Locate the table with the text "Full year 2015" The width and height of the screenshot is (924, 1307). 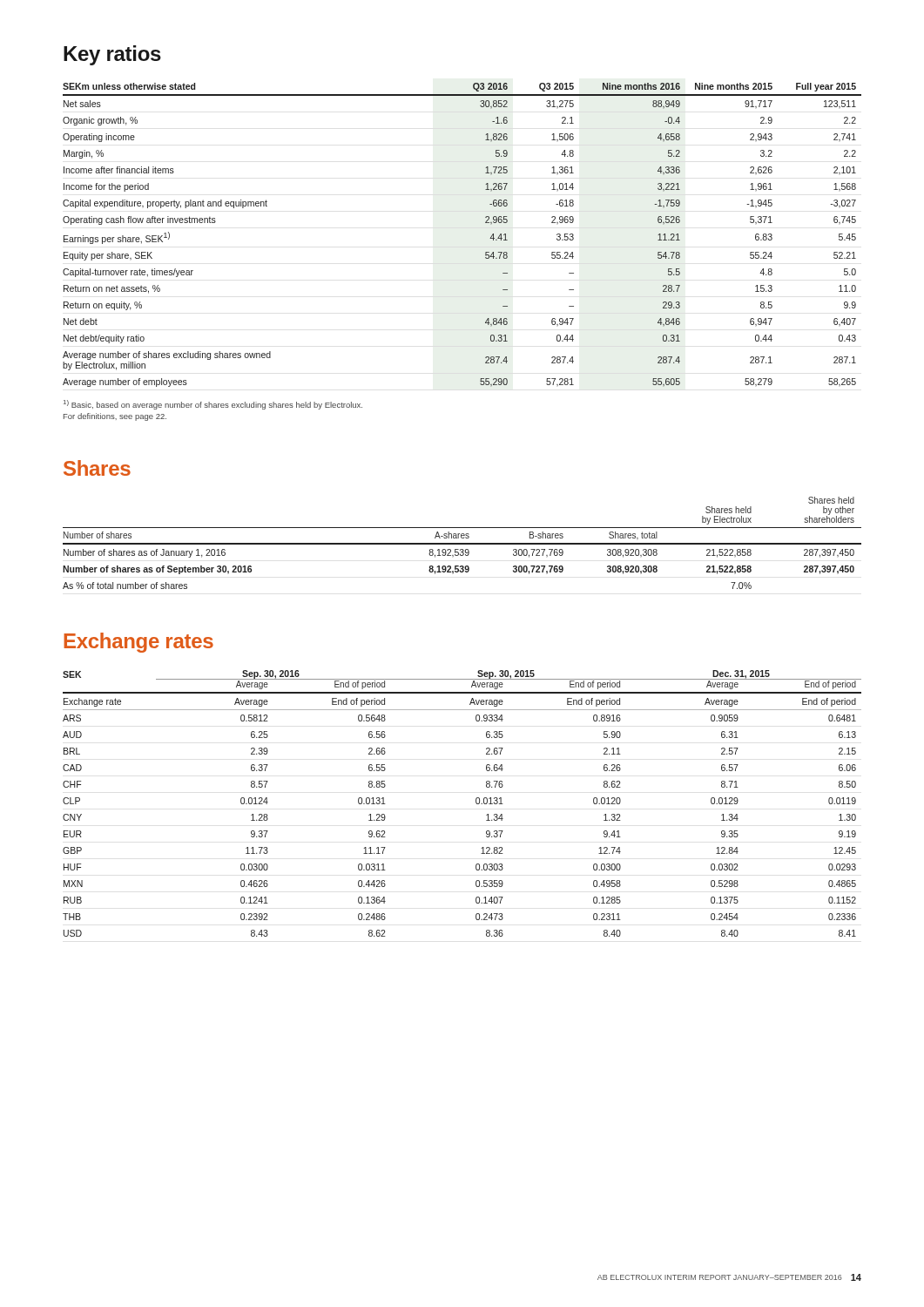(x=462, y=234)
